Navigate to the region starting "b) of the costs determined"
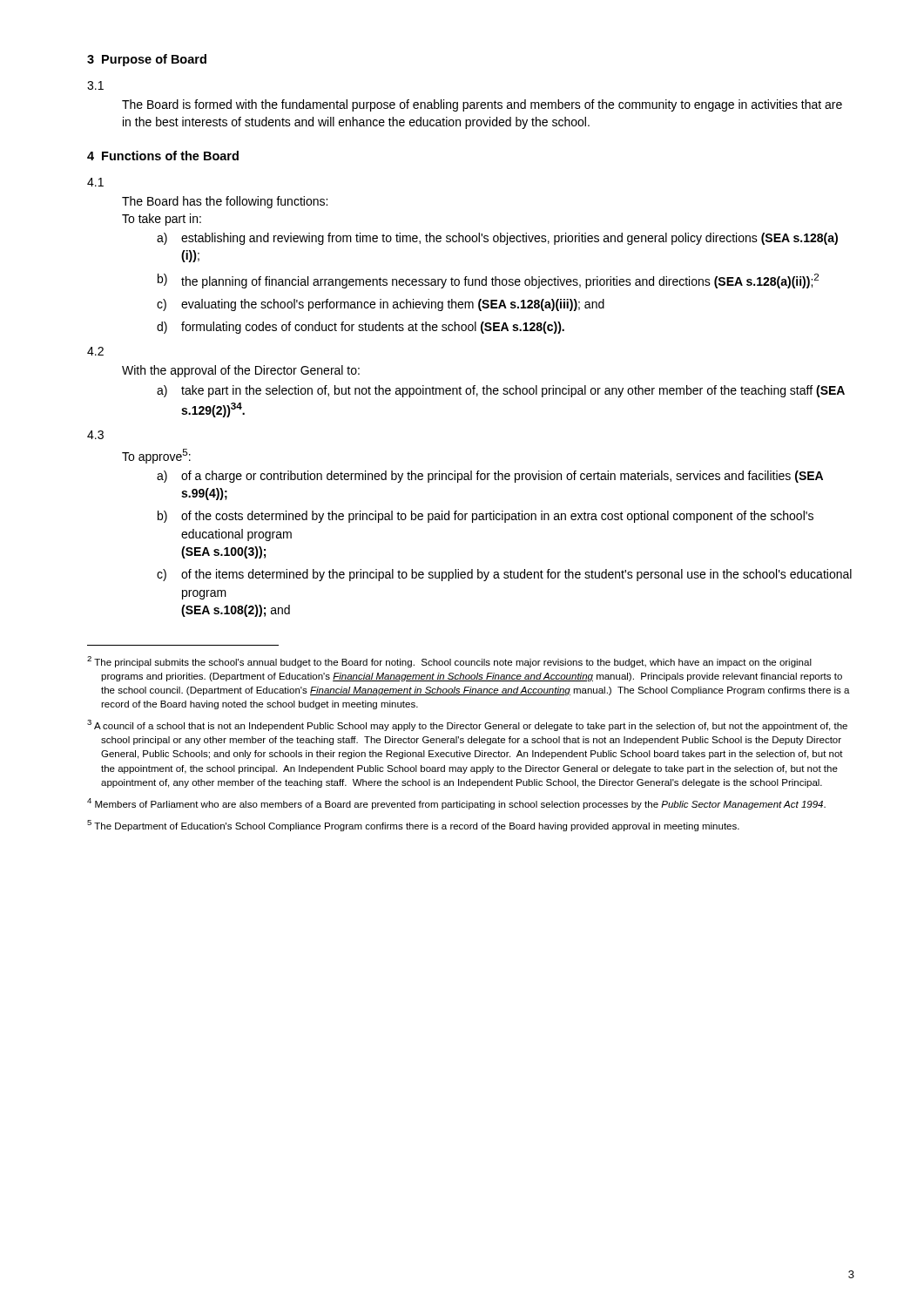924x1307 pixels. [486, 517]
